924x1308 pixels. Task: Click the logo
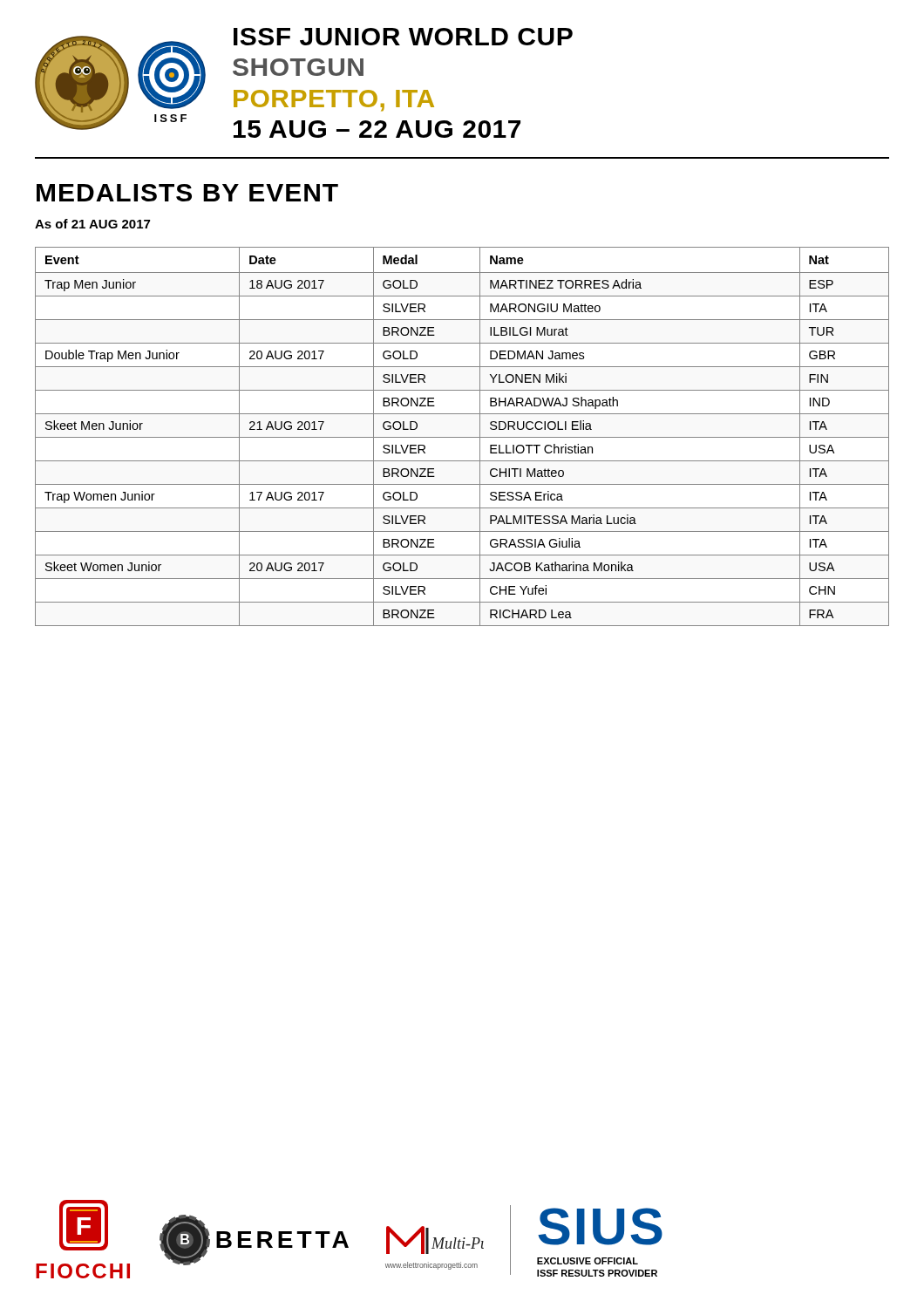point(462,1240)
